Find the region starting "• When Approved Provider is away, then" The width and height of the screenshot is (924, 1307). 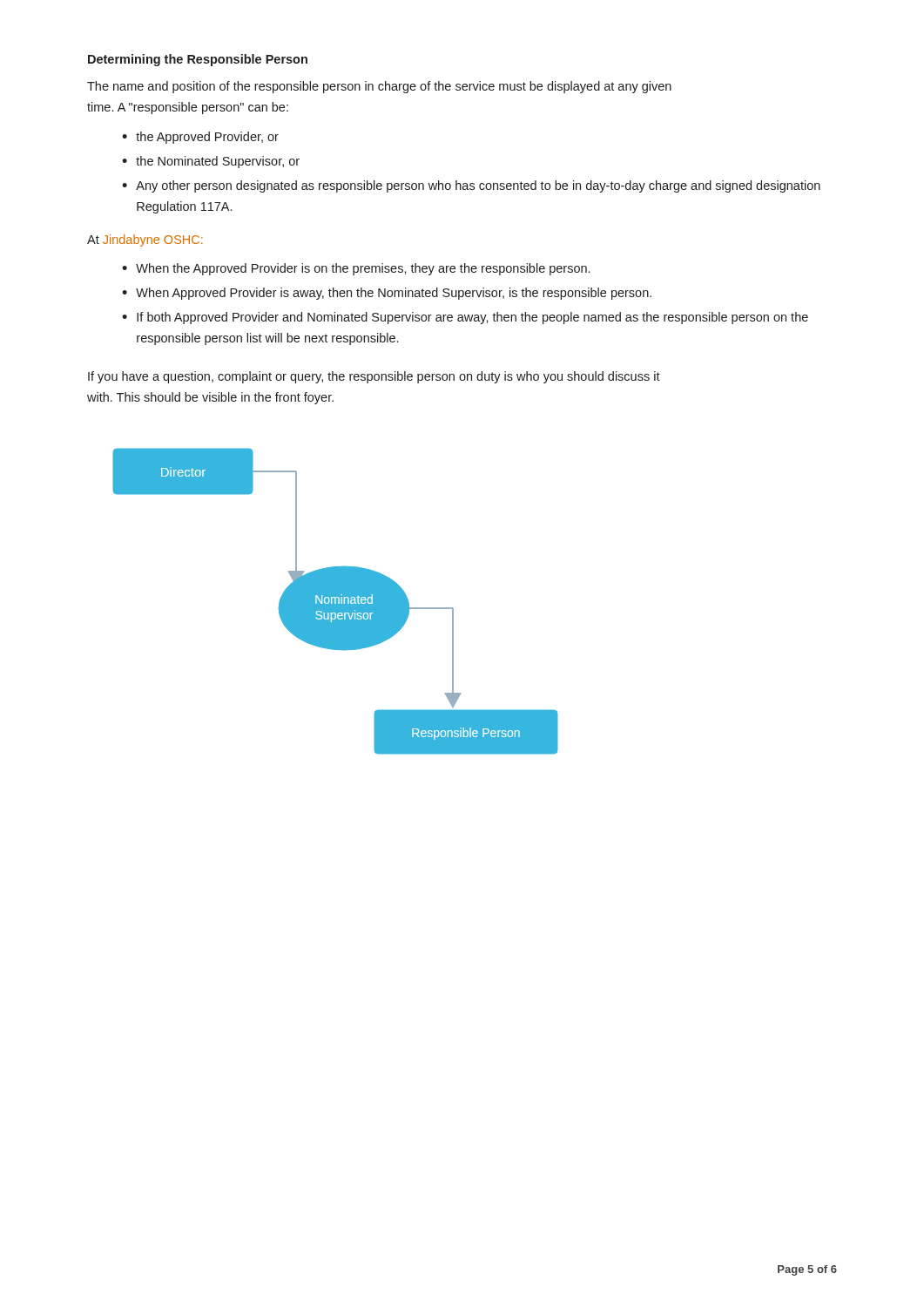tap(387, 294)
